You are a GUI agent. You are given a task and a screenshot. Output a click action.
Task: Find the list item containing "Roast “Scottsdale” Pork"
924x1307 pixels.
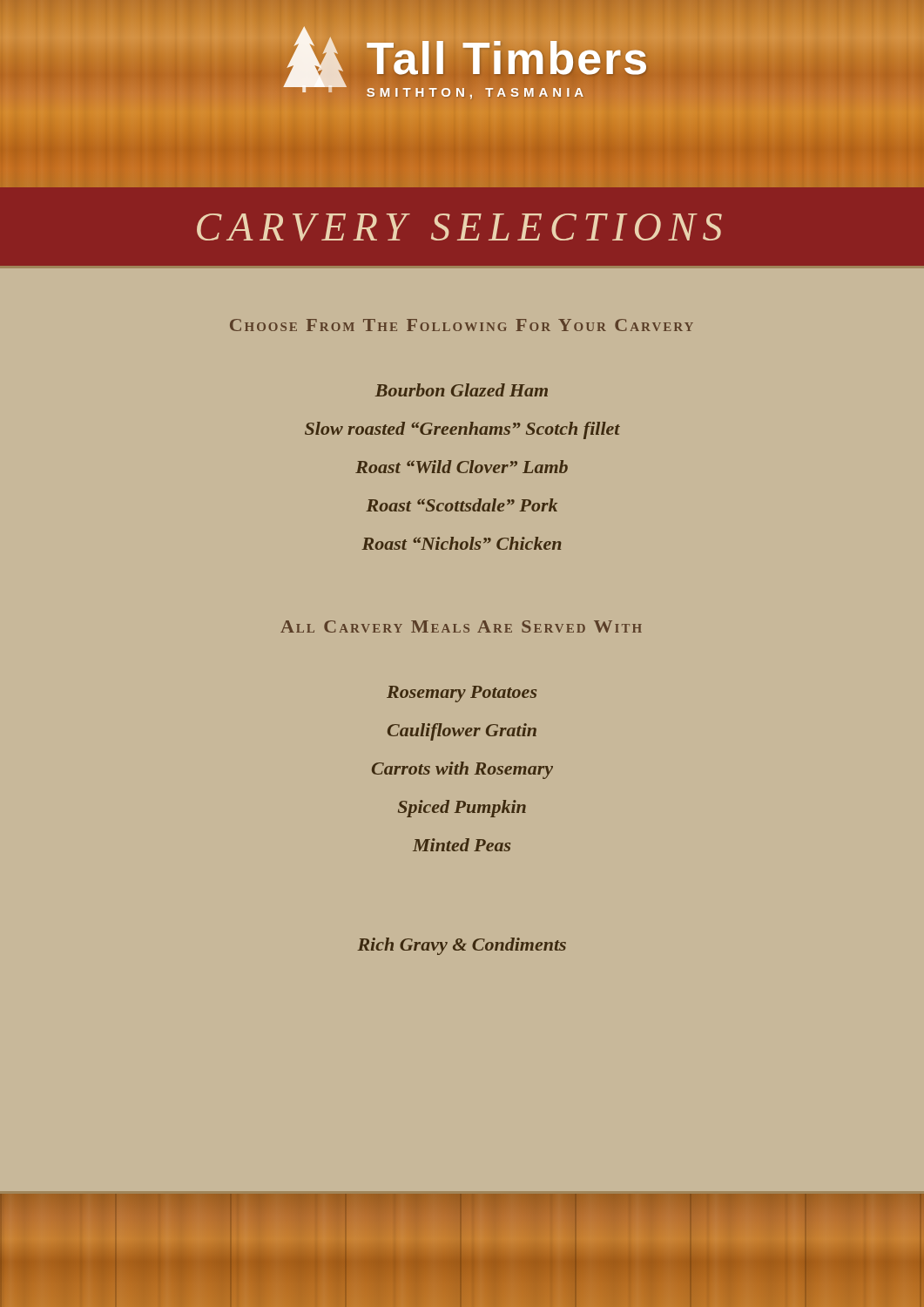(462, 505)
